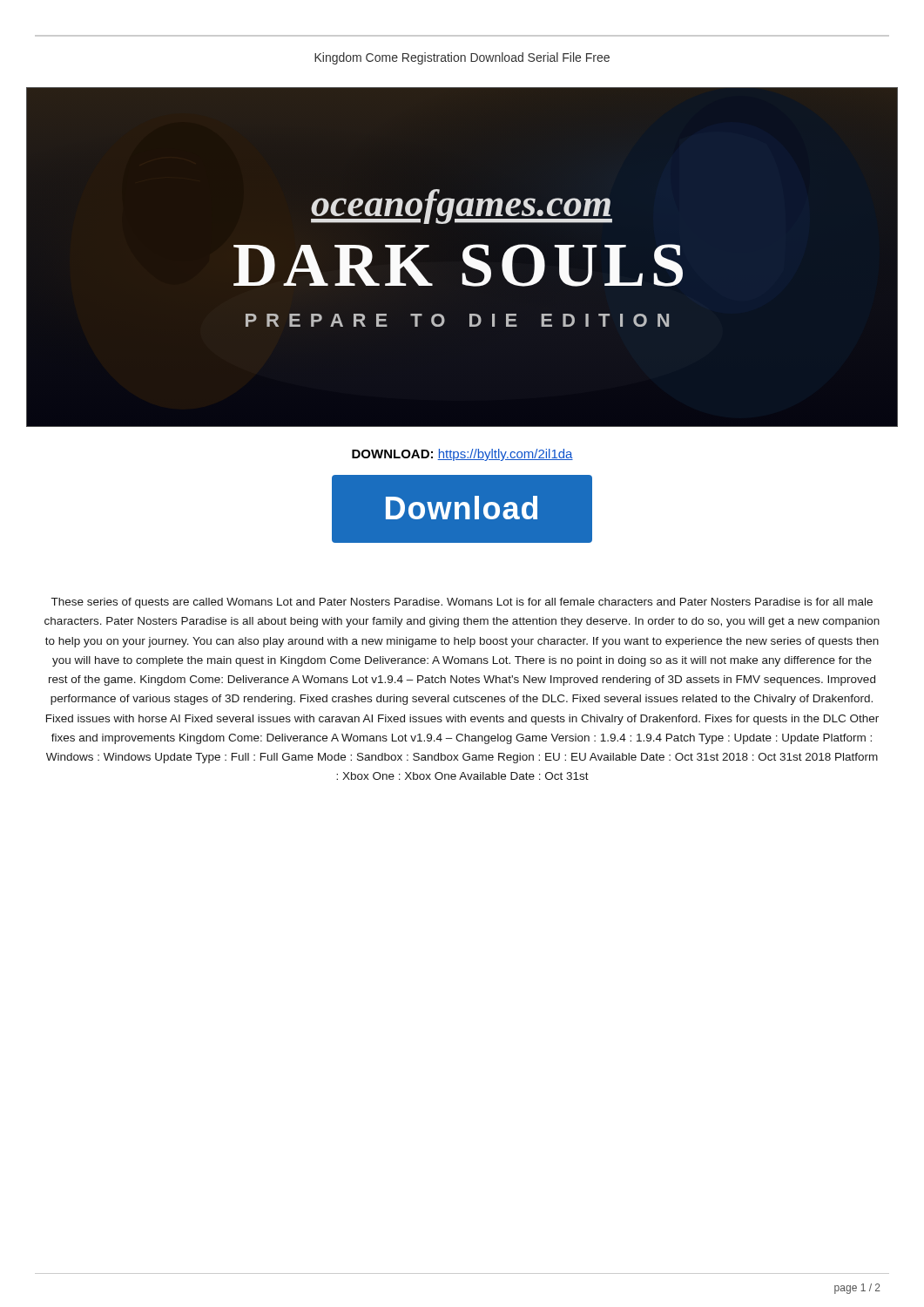Image resolution: width=924 pixels, height=1307 pixels.
Task: Point to the passage starting "Kingdom Come Registration Download Serial File Free"
Action: (x=462, y=58)
